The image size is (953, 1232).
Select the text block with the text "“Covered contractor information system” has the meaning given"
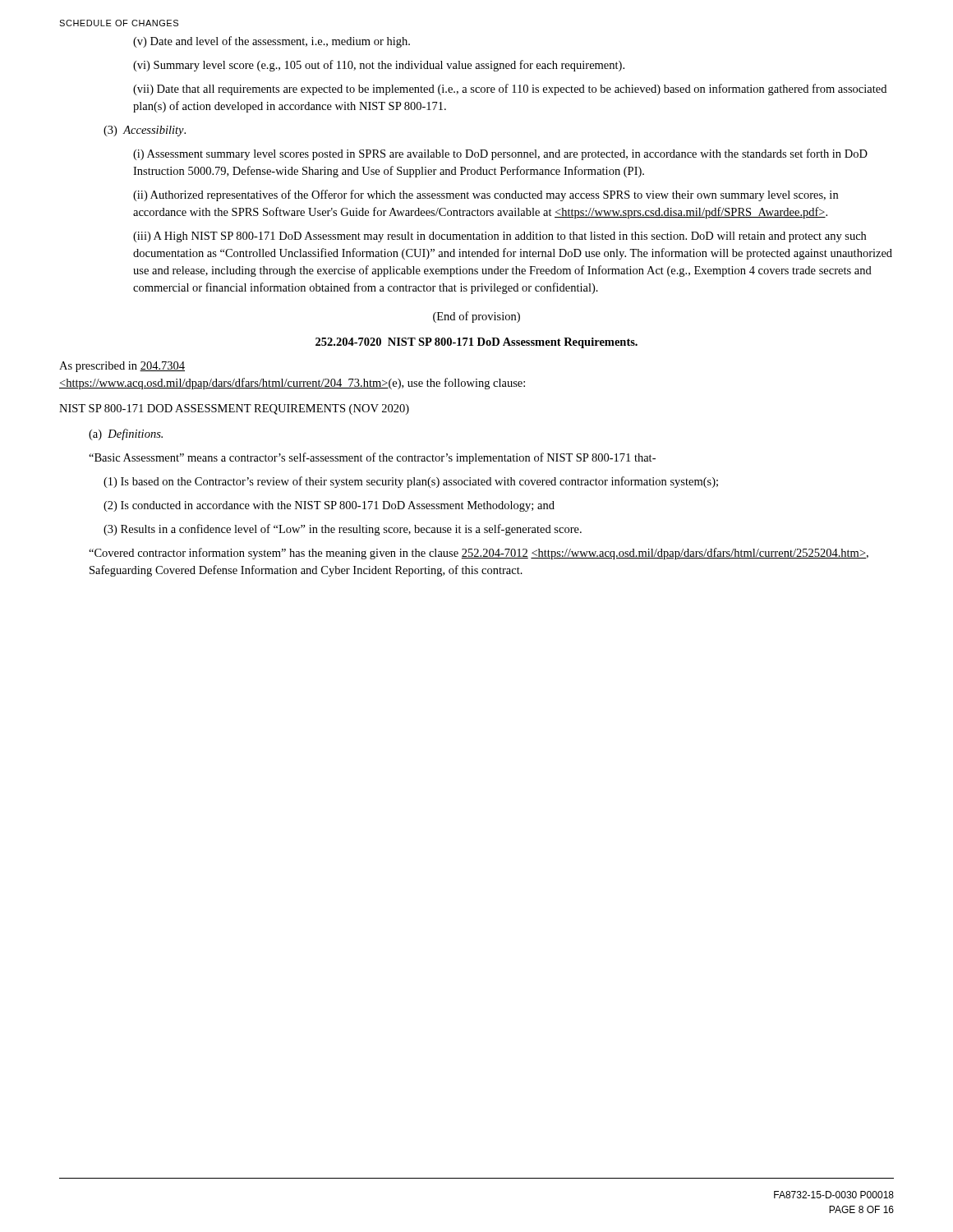[479, 562]
